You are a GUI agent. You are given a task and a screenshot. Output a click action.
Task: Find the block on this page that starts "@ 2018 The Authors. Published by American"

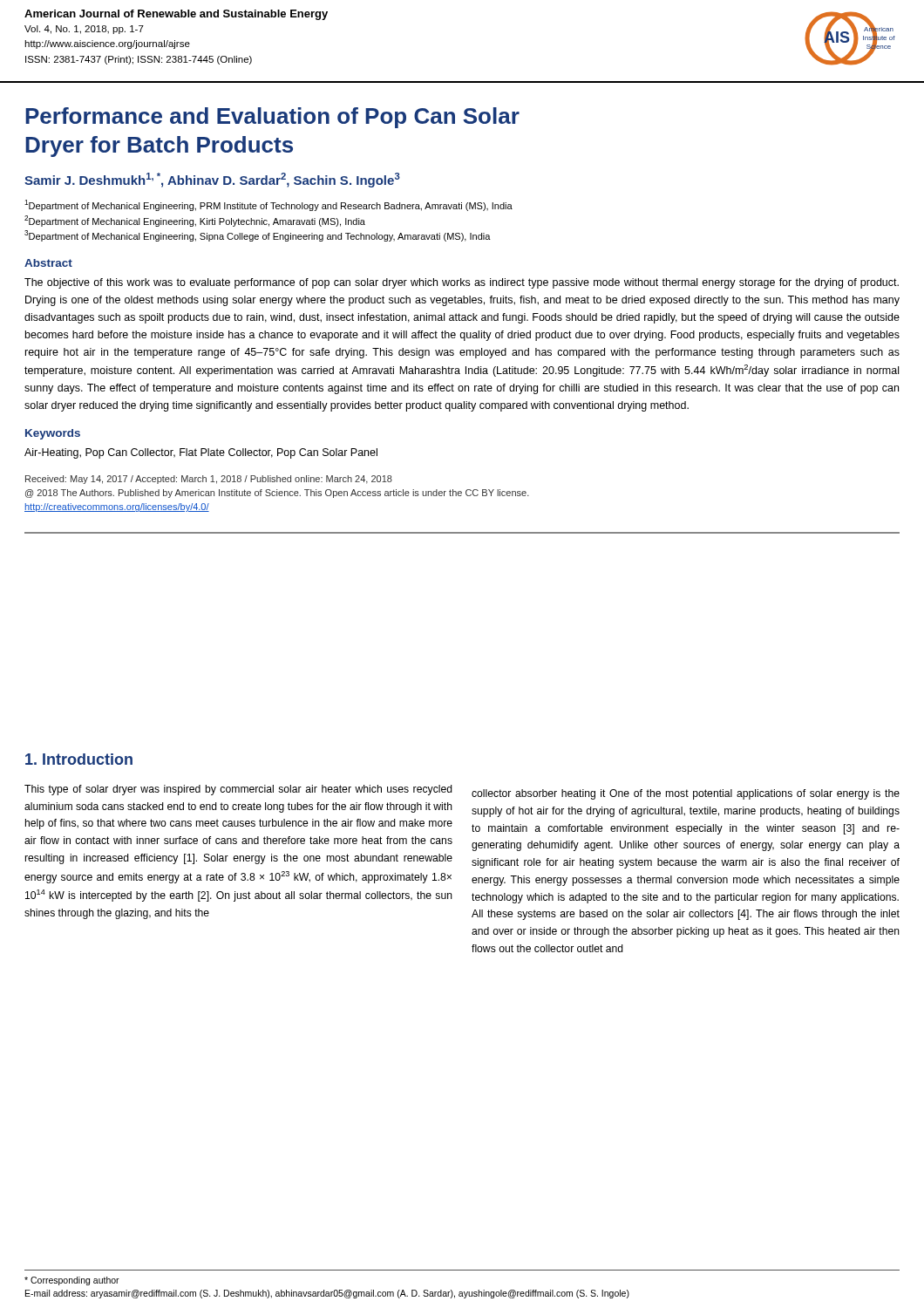coord(277,493)
